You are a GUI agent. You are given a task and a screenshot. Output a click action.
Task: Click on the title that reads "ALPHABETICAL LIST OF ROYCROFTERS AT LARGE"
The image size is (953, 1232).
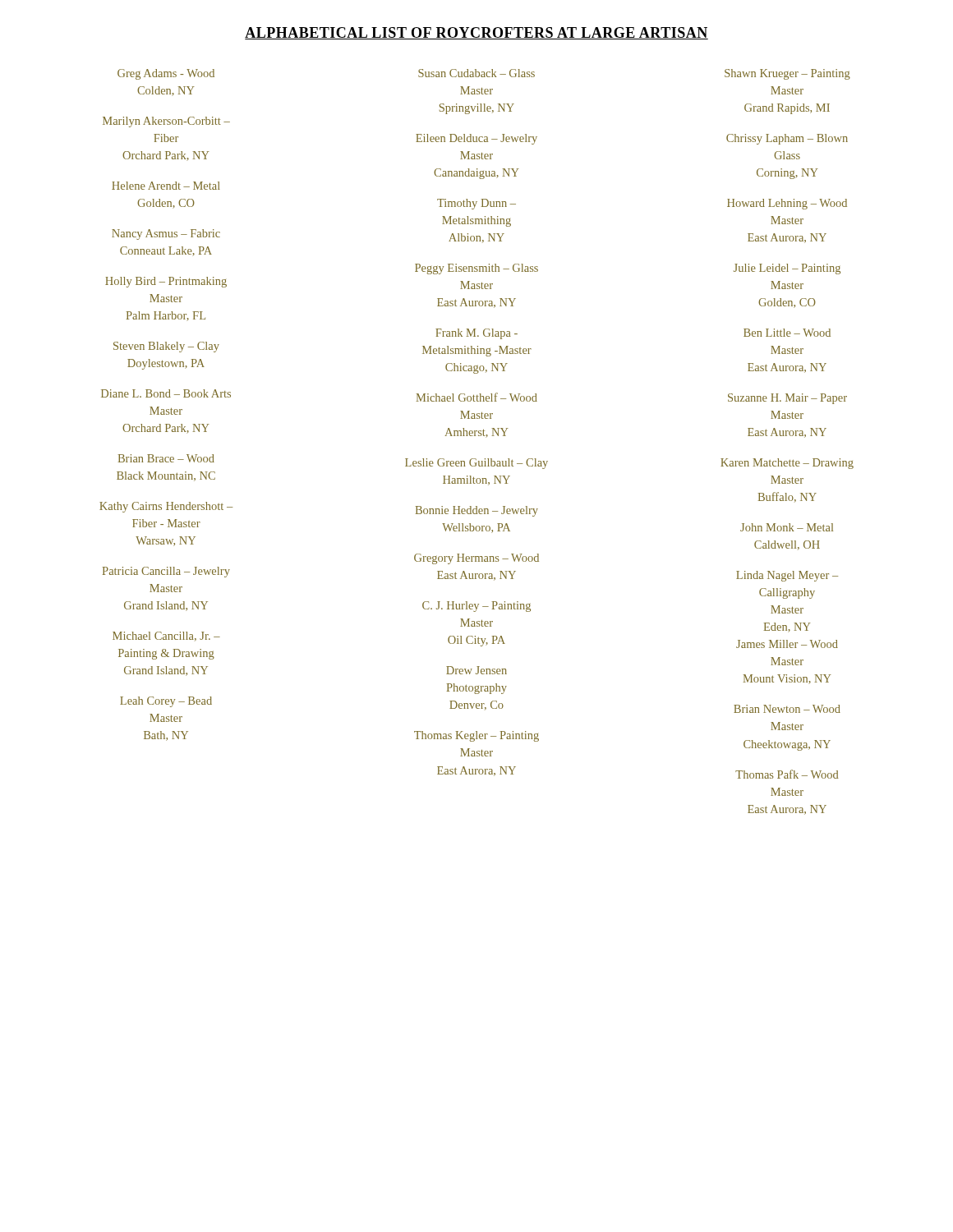(476, 33)
